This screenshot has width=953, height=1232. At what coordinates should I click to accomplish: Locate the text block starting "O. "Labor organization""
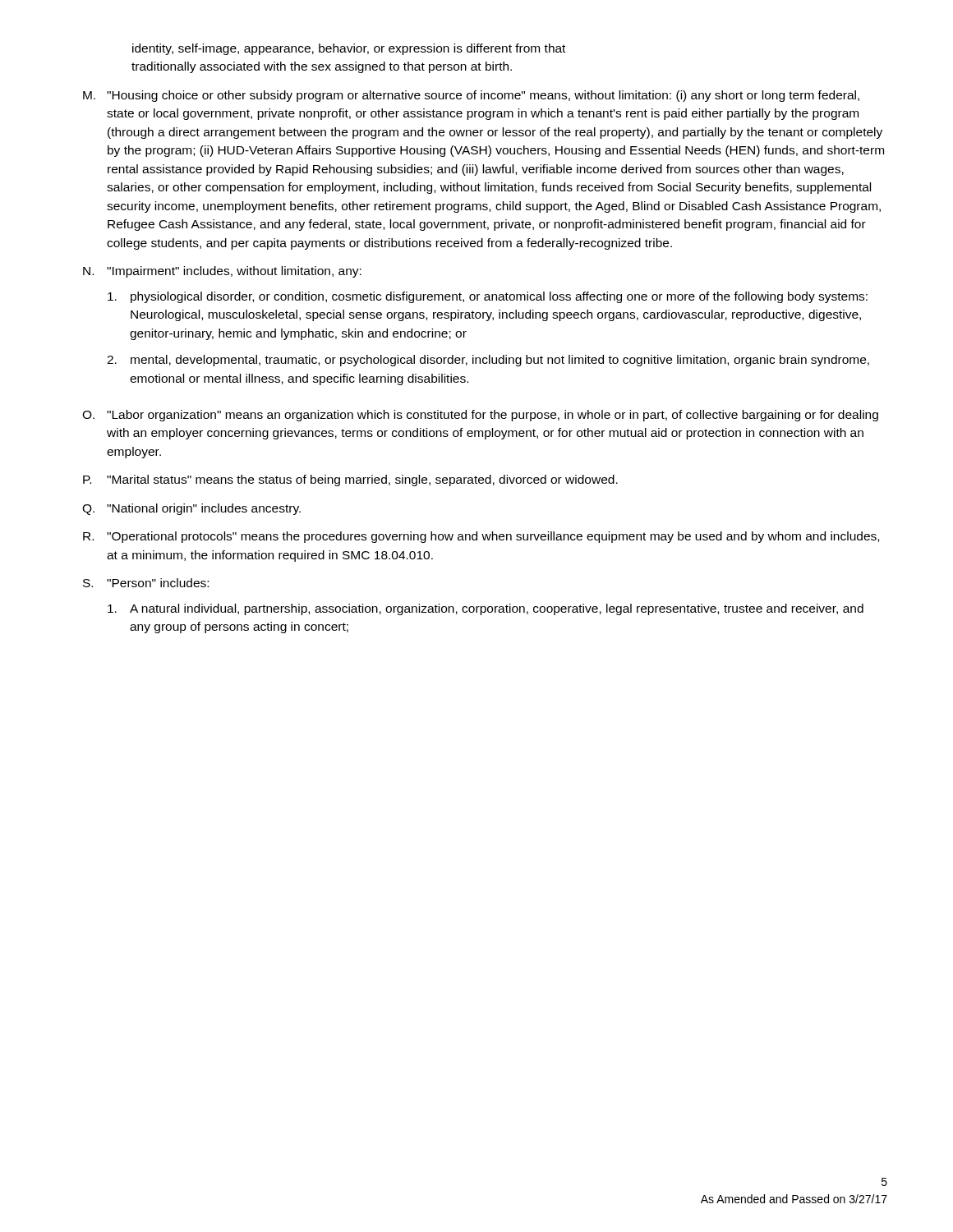(485, 433)
